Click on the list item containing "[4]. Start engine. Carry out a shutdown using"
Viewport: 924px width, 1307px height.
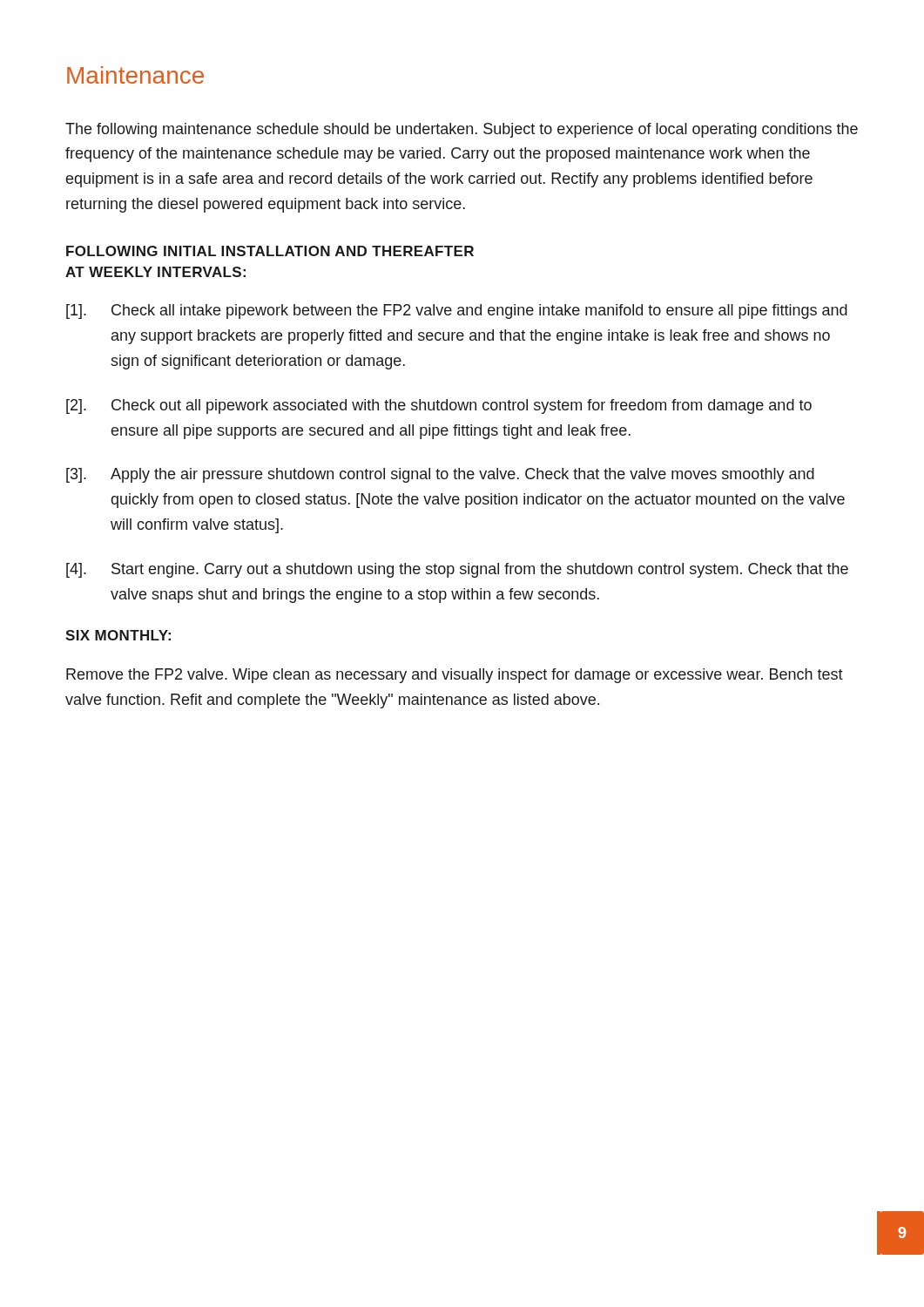pyautogui.click(x=462, y=582)
